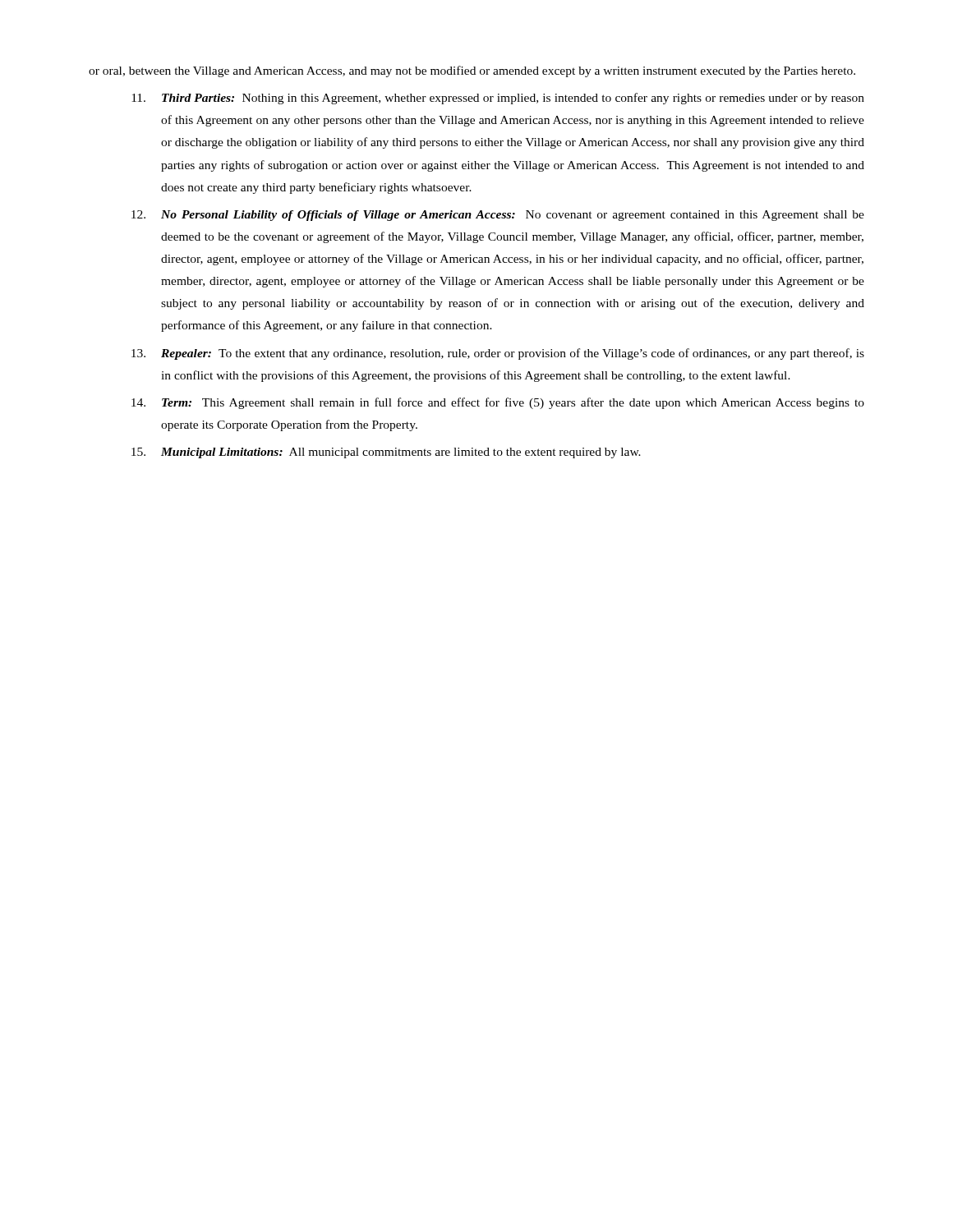Point to the passage starting "Municipal Limitations: All municipal commitments are limited to"
Screen dimensions: 1232x953
click(x=476, y=451)
